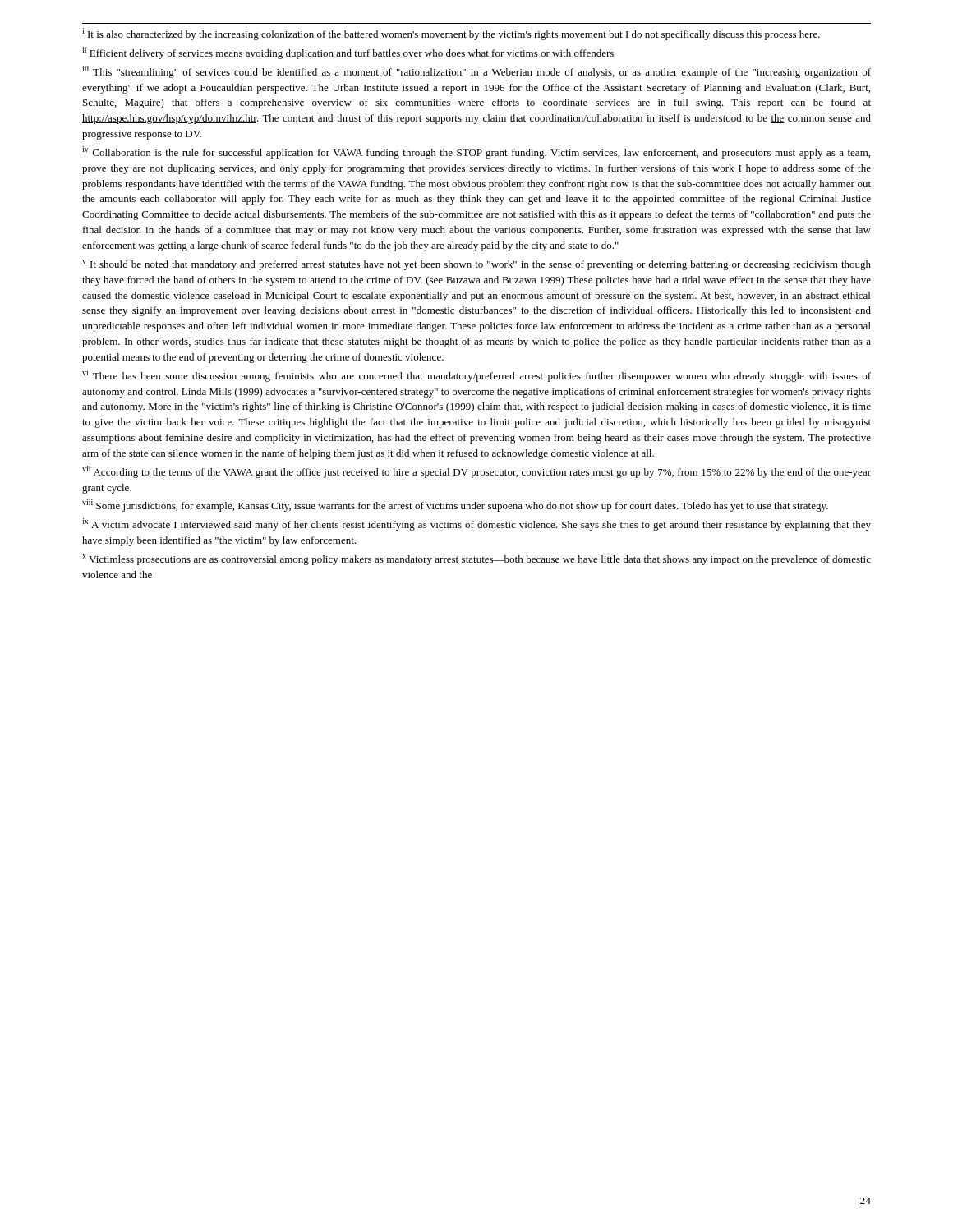Find the passage starting "v It should be noted that mandatory and"

click(476, 311)
